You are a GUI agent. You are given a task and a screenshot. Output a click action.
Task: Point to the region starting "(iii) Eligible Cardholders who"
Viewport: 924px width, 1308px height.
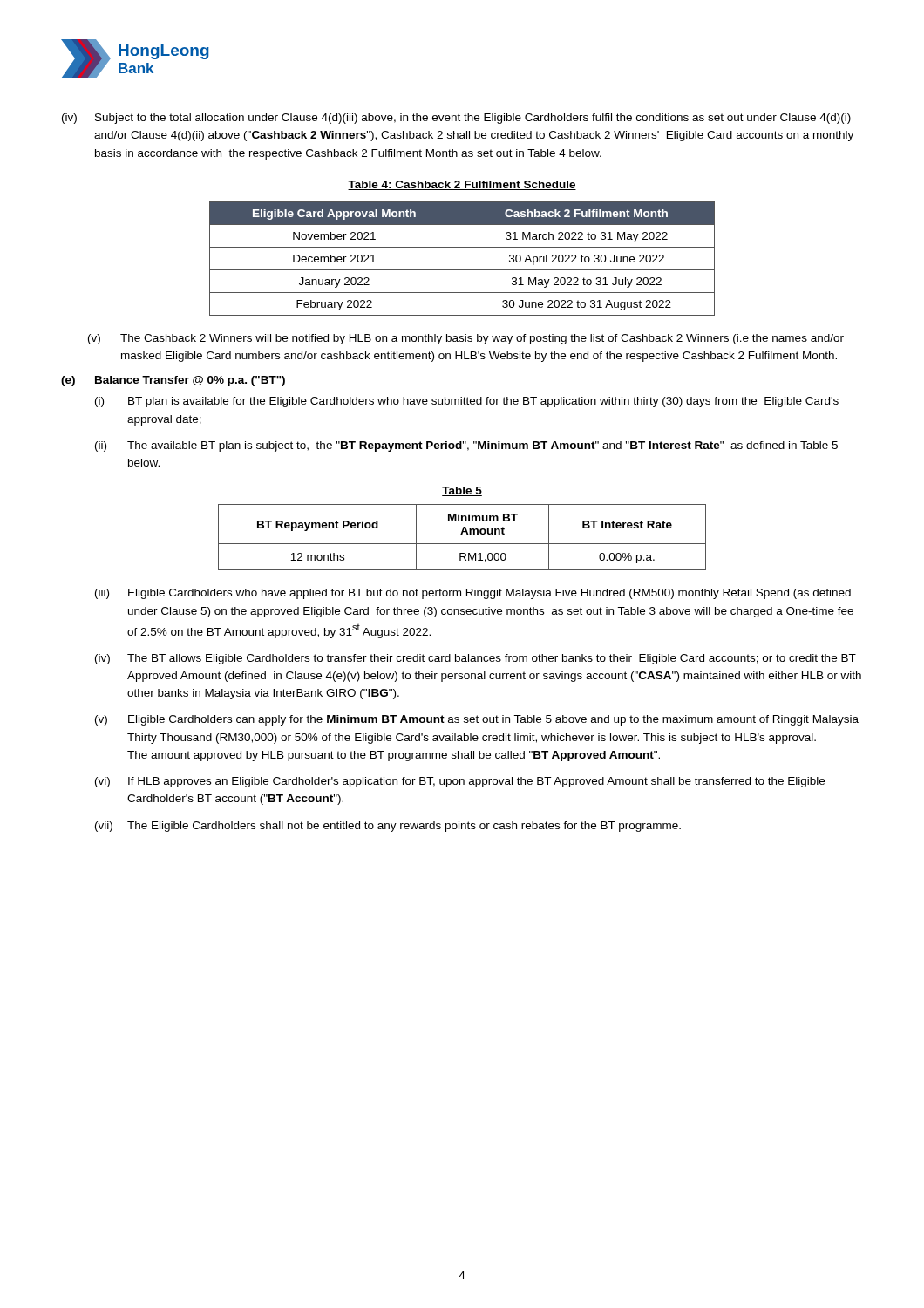pos(462,612)
